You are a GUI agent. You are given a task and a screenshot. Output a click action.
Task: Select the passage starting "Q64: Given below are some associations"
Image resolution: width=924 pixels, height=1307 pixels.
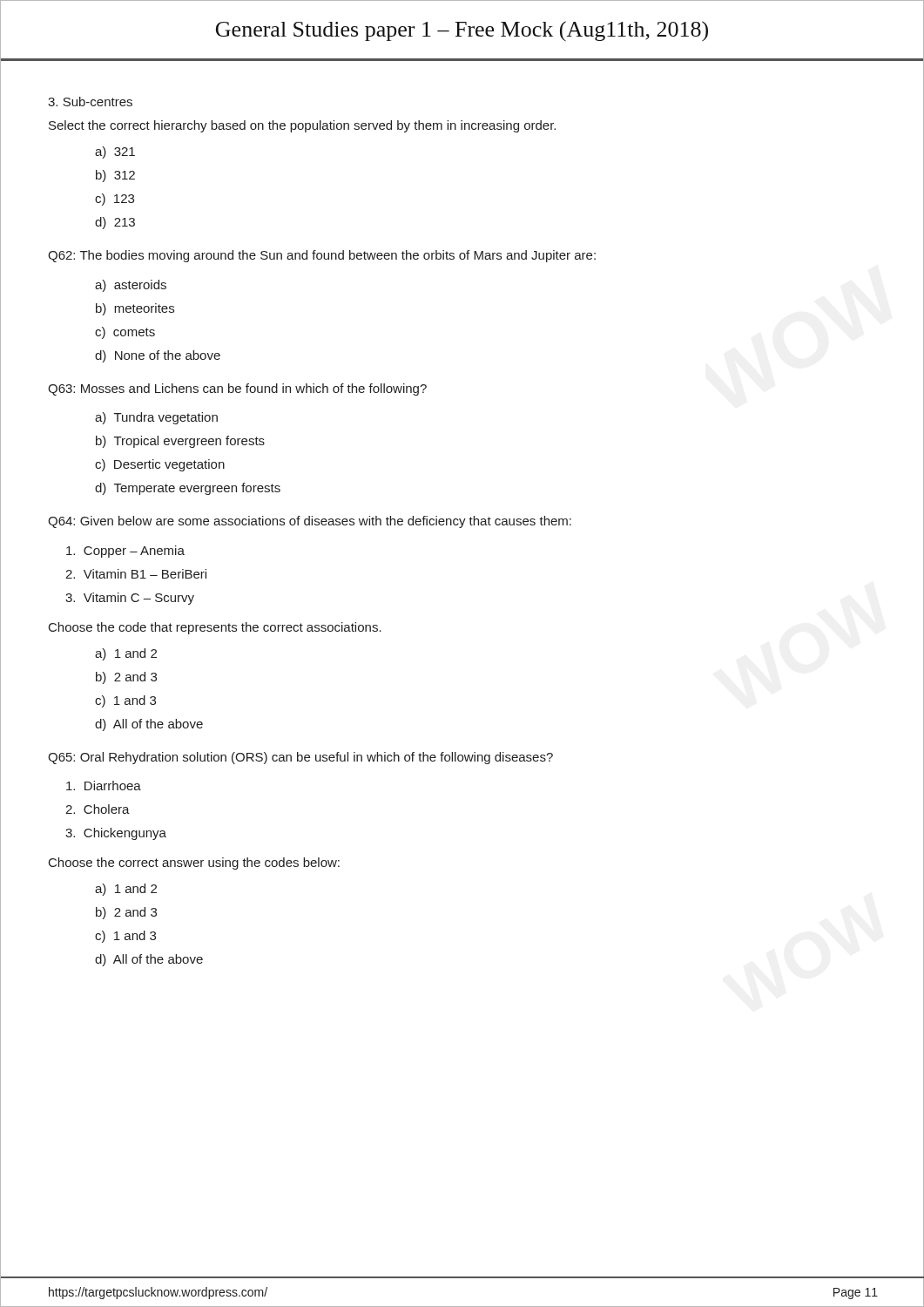click(x=310, y=521)
